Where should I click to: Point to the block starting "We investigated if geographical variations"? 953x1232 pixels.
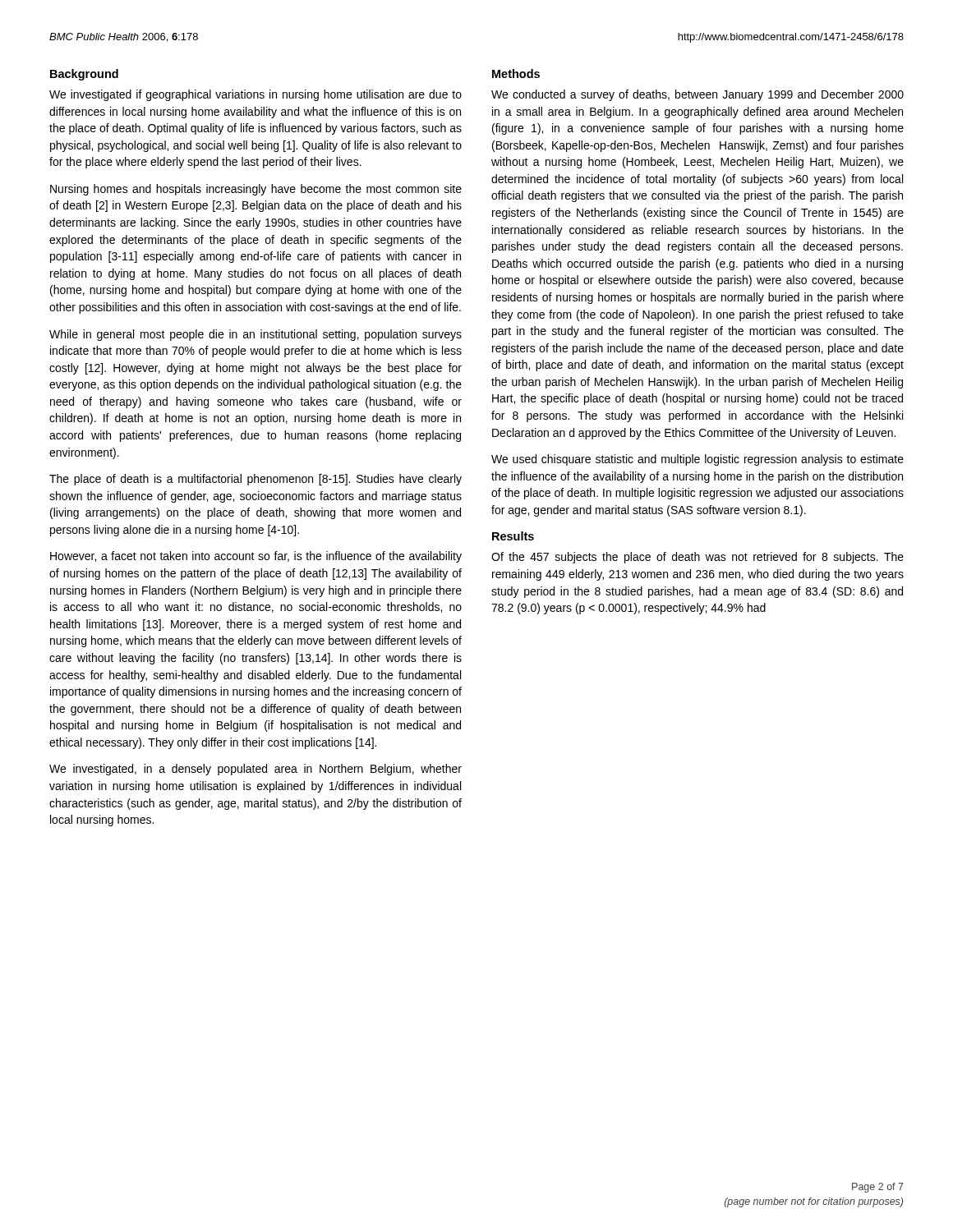tap(255, 128)
